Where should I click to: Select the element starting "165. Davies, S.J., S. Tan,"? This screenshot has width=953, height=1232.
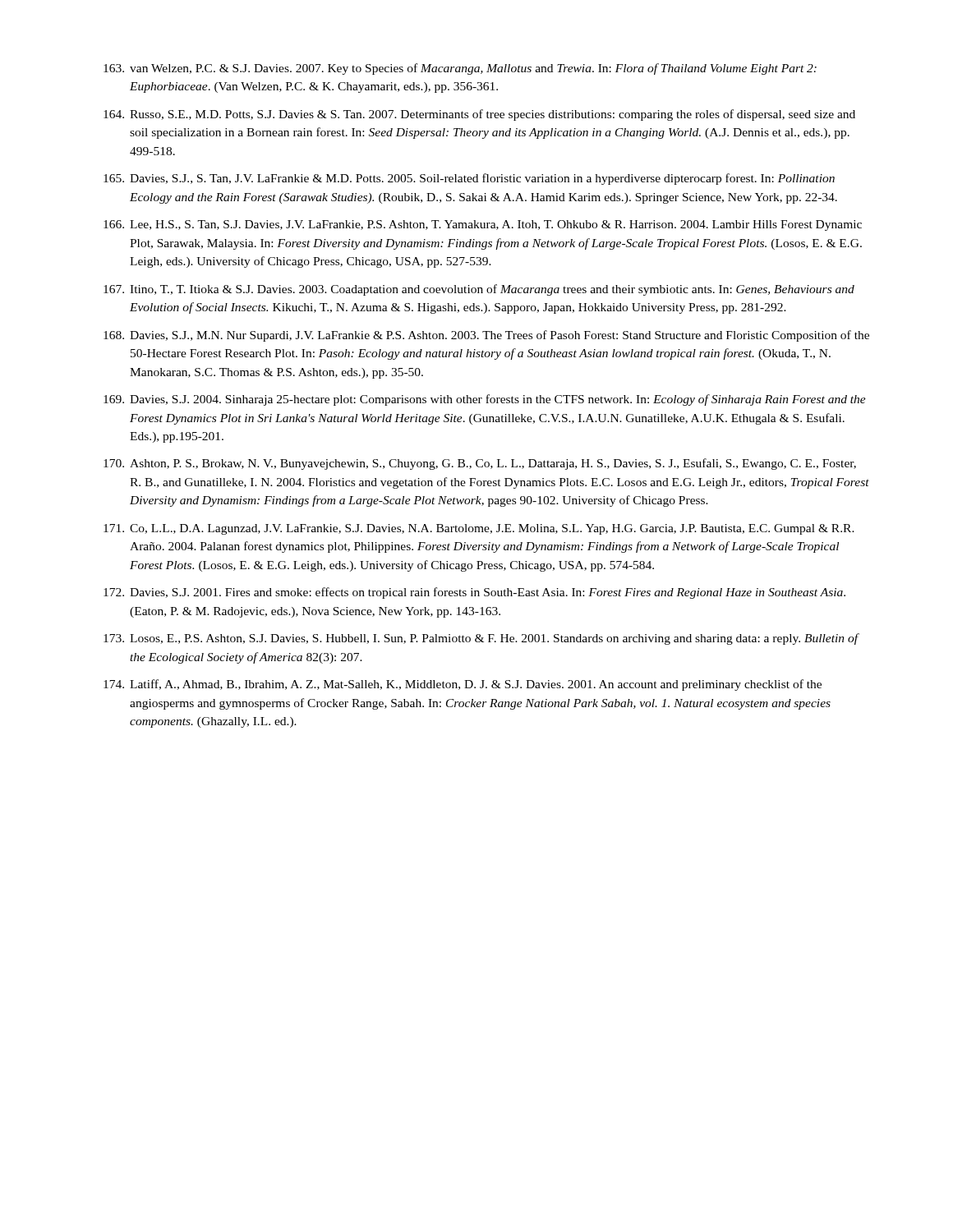tap(476, 188)
